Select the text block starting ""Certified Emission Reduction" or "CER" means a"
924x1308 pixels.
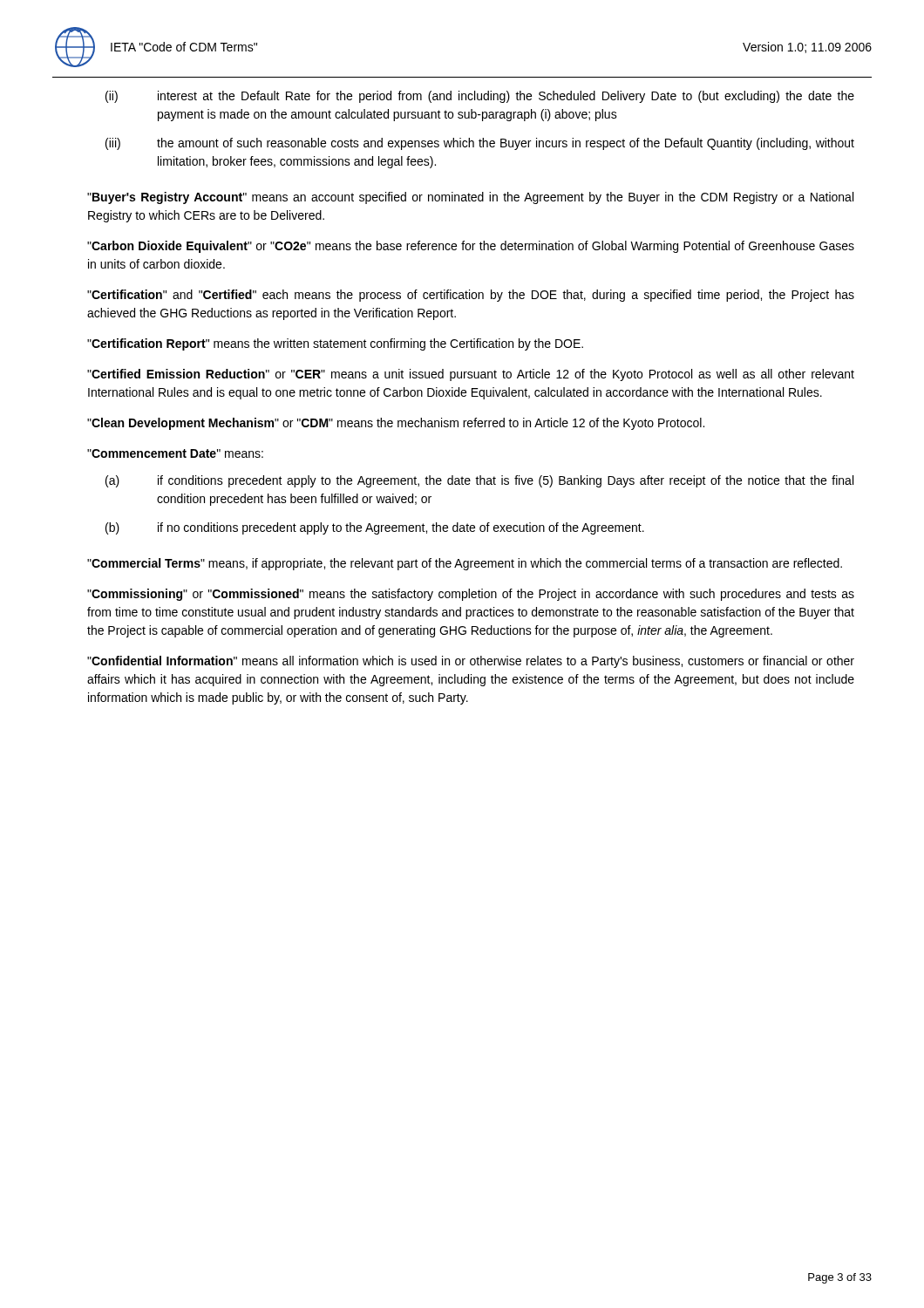(471, 383)
